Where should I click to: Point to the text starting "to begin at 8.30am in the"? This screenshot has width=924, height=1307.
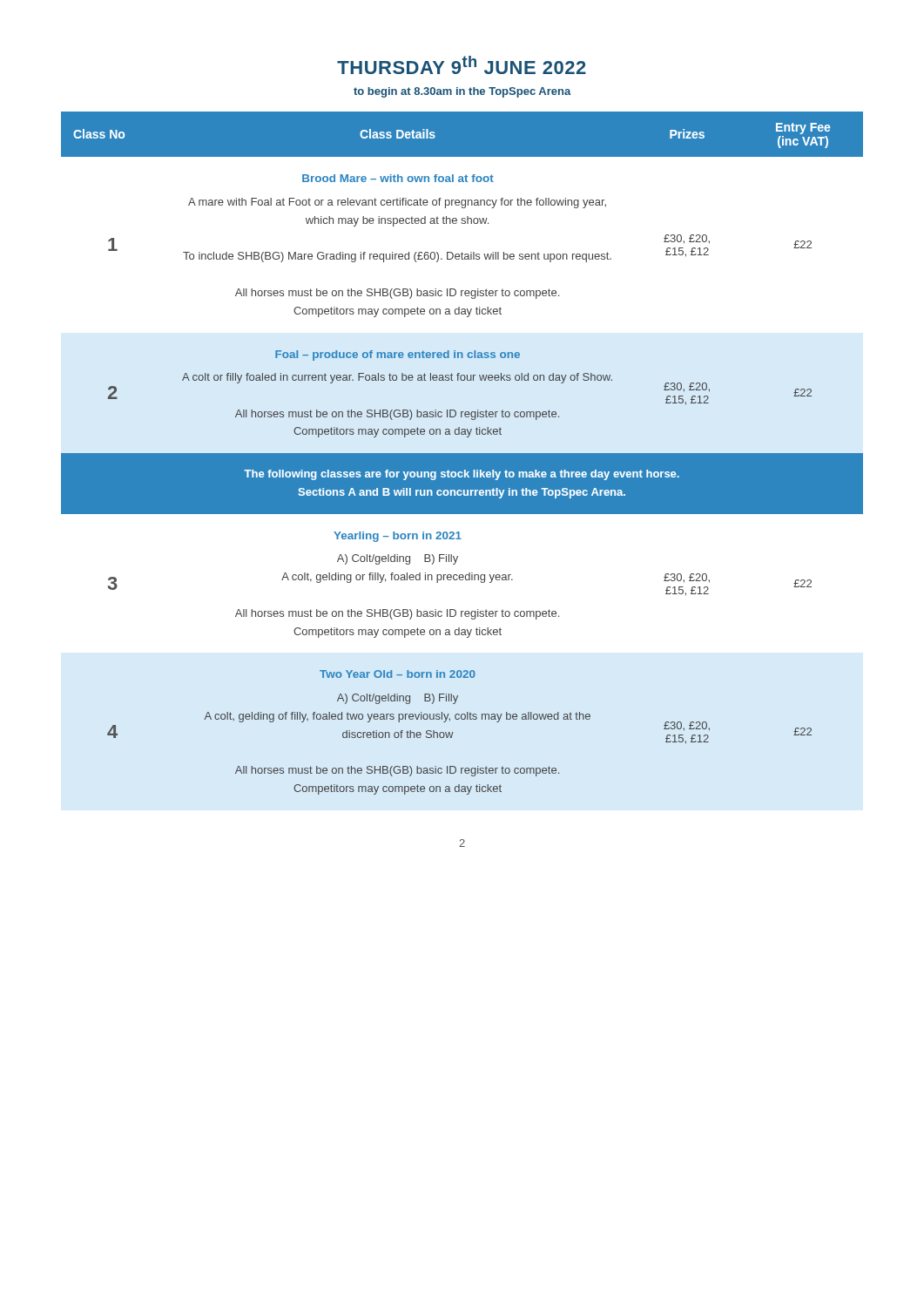coord(462,91)
